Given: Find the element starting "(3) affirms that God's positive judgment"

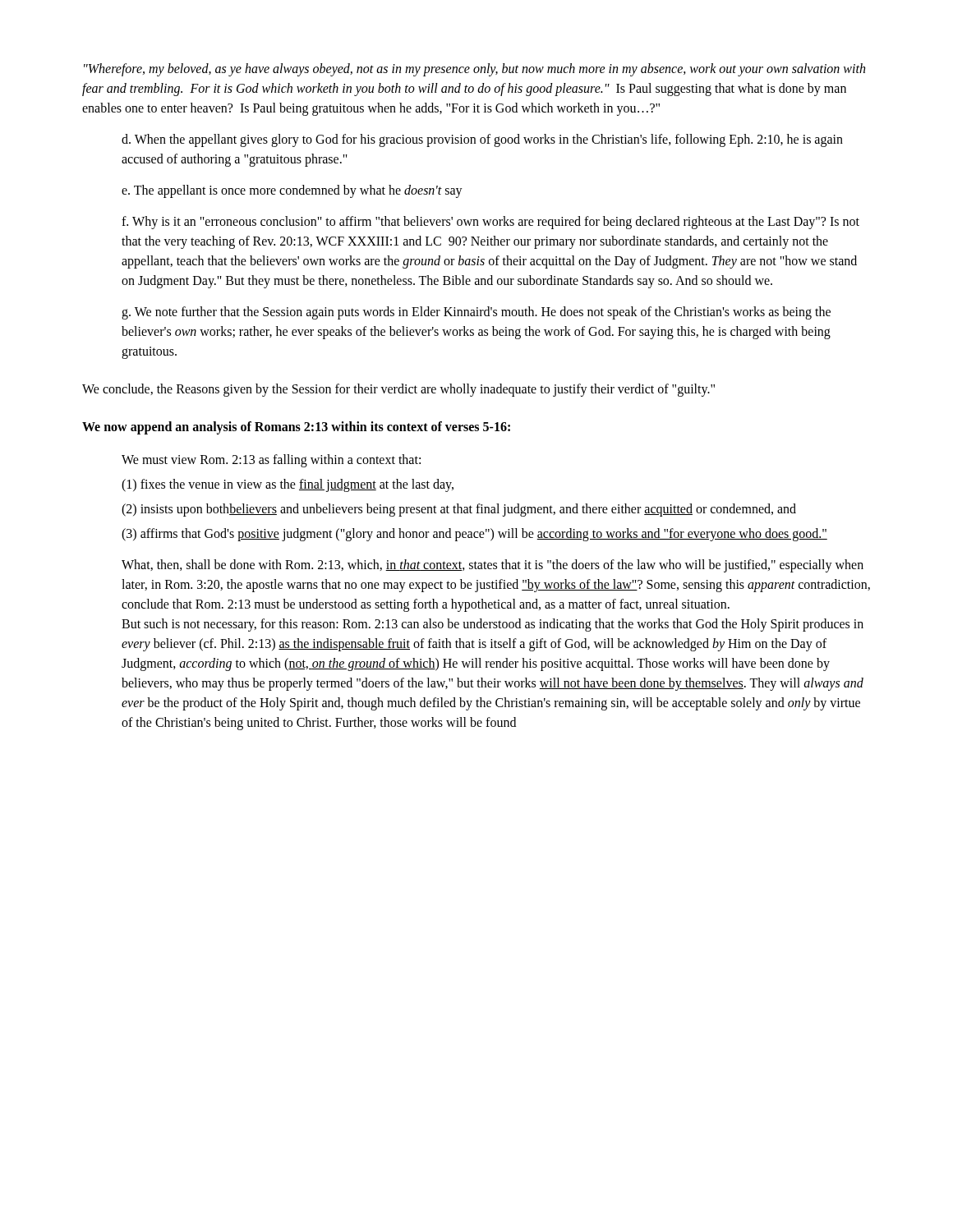Looking at the screenshot, I should 496,534.
